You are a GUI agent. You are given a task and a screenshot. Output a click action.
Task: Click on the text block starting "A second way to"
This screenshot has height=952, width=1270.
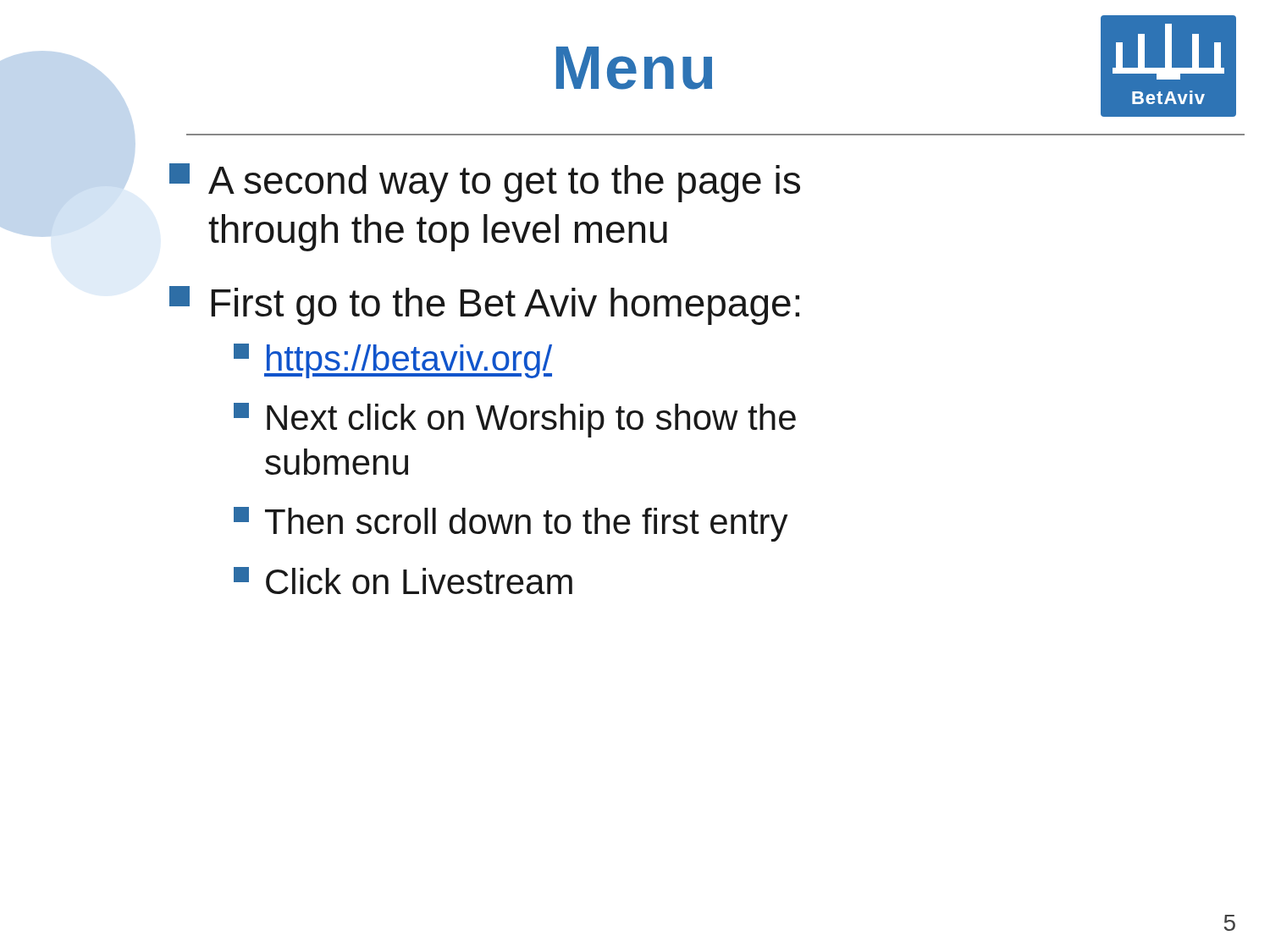(x=485, y=205)
